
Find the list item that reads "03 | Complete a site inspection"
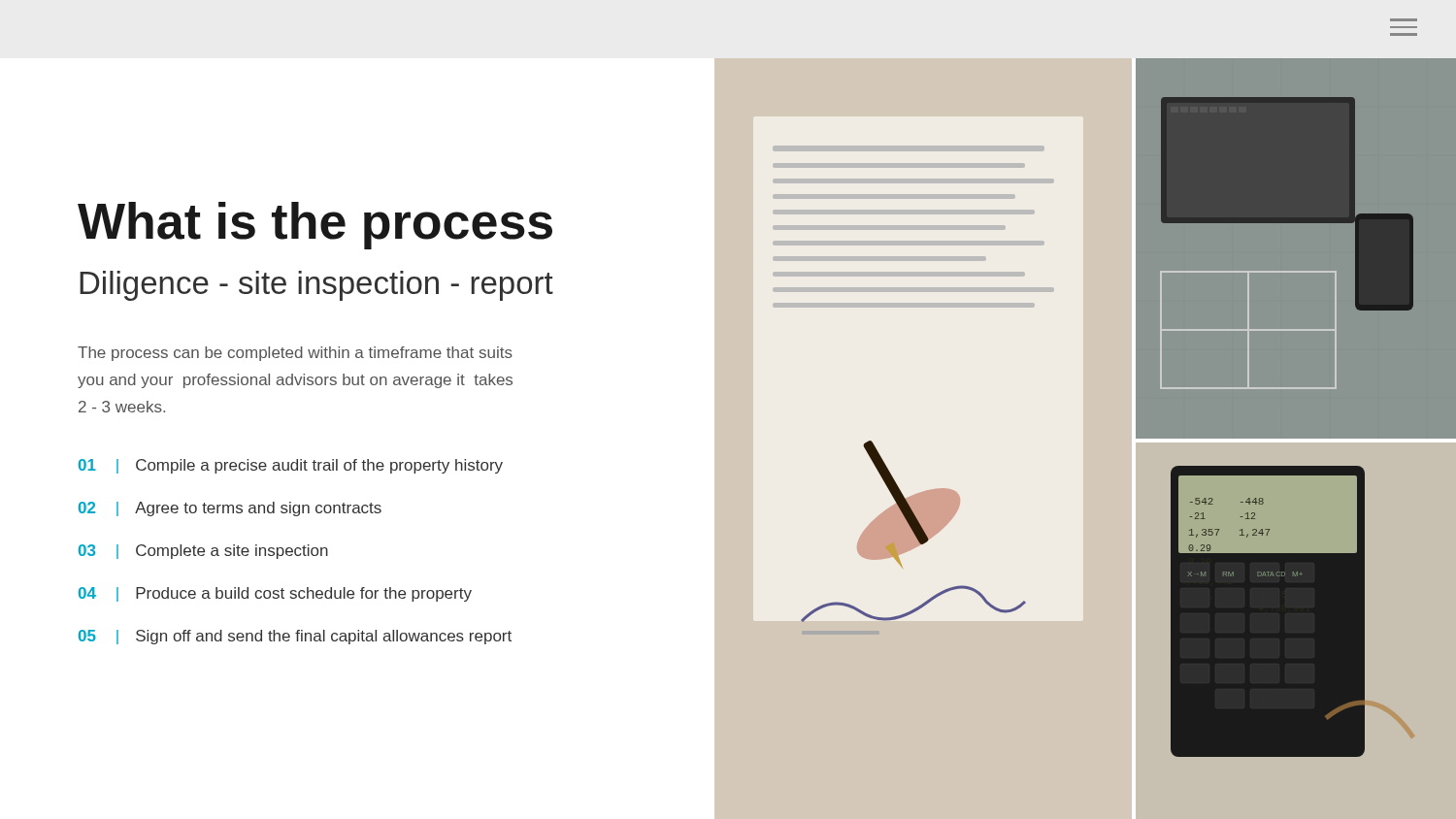pyautogui.click(x=203, y=551)
